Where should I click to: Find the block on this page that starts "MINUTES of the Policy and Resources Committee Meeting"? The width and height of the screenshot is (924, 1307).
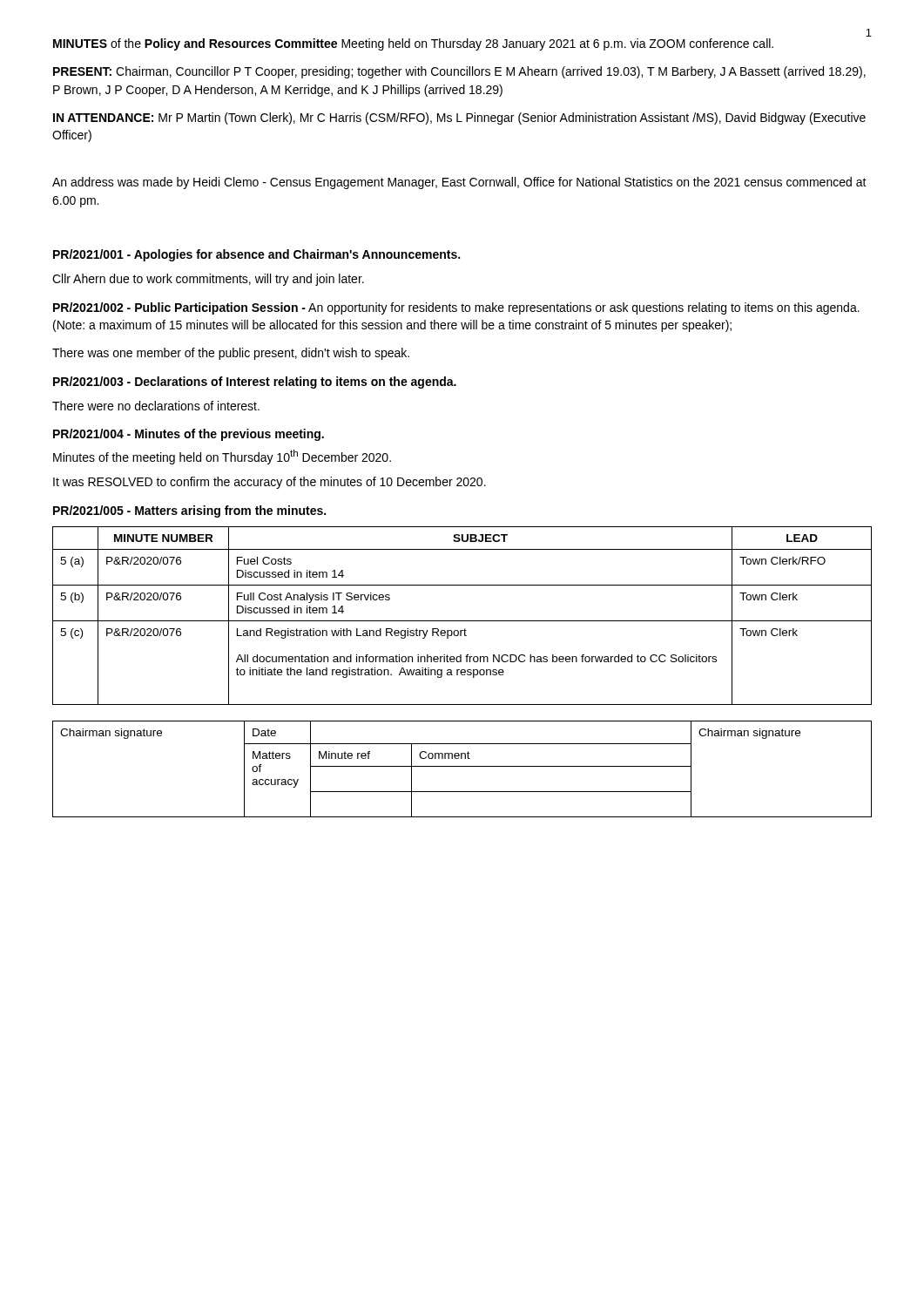click(413, 44)
